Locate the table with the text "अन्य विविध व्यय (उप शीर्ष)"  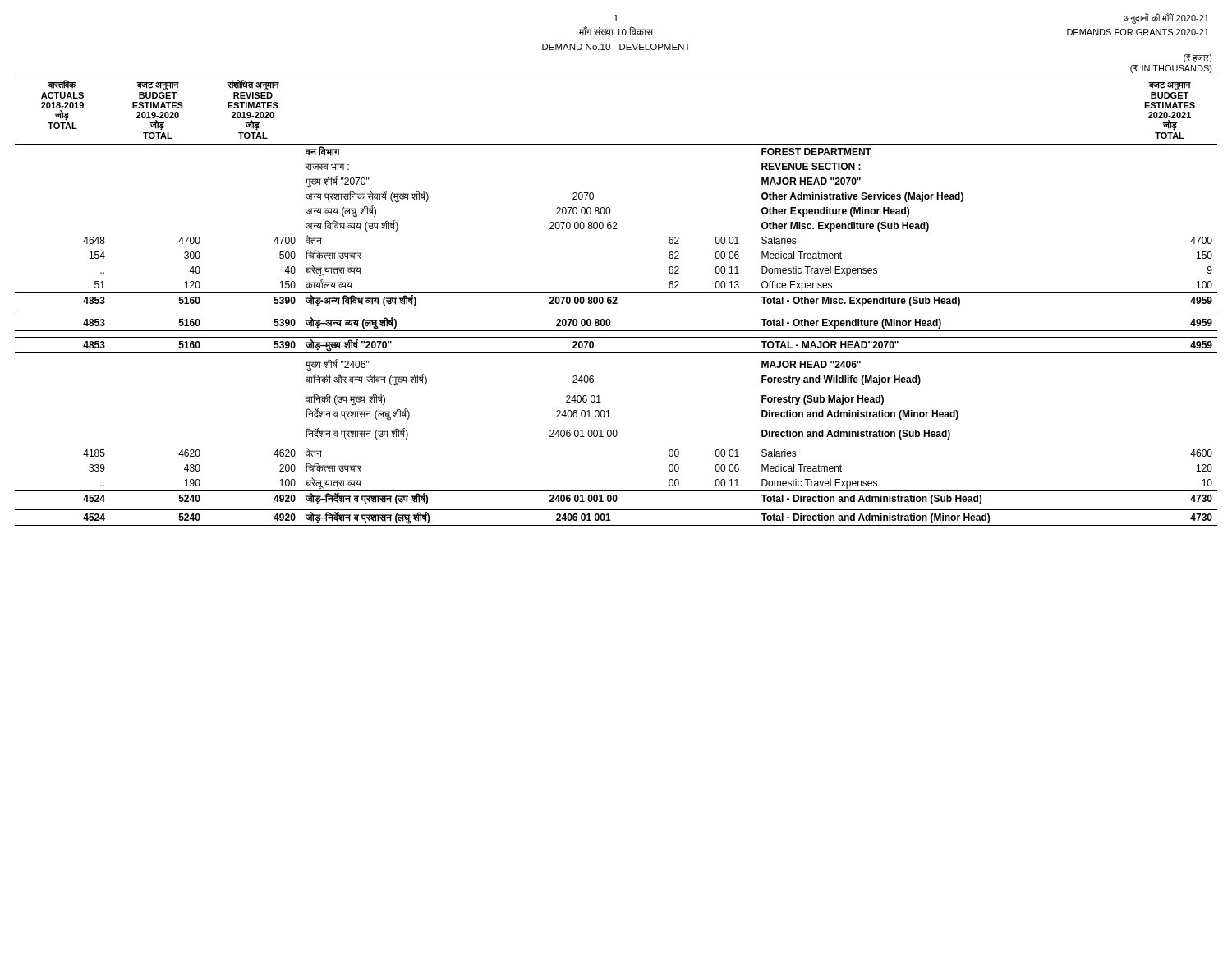coord(616,288)
